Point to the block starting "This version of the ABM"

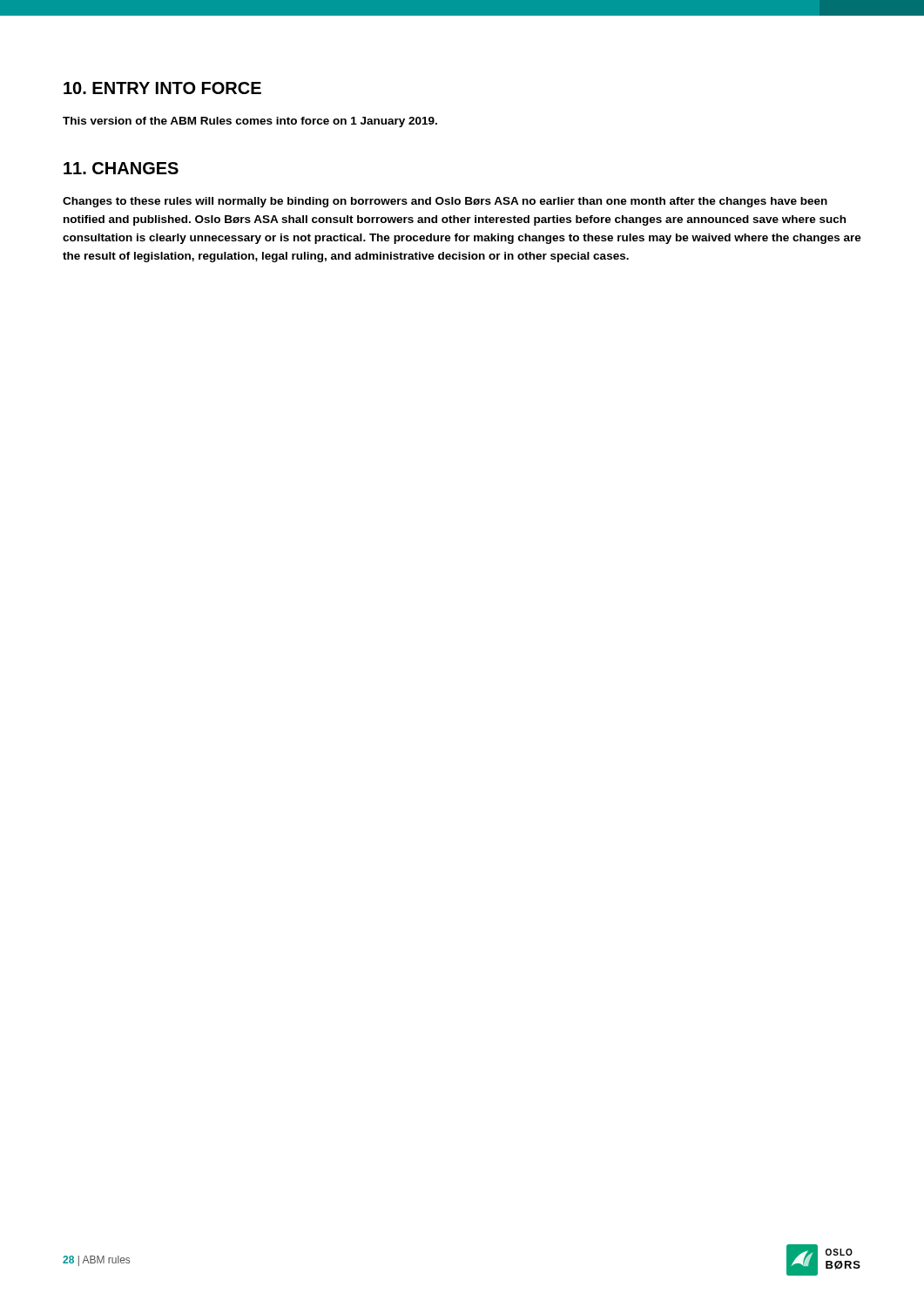pos(250,121)
